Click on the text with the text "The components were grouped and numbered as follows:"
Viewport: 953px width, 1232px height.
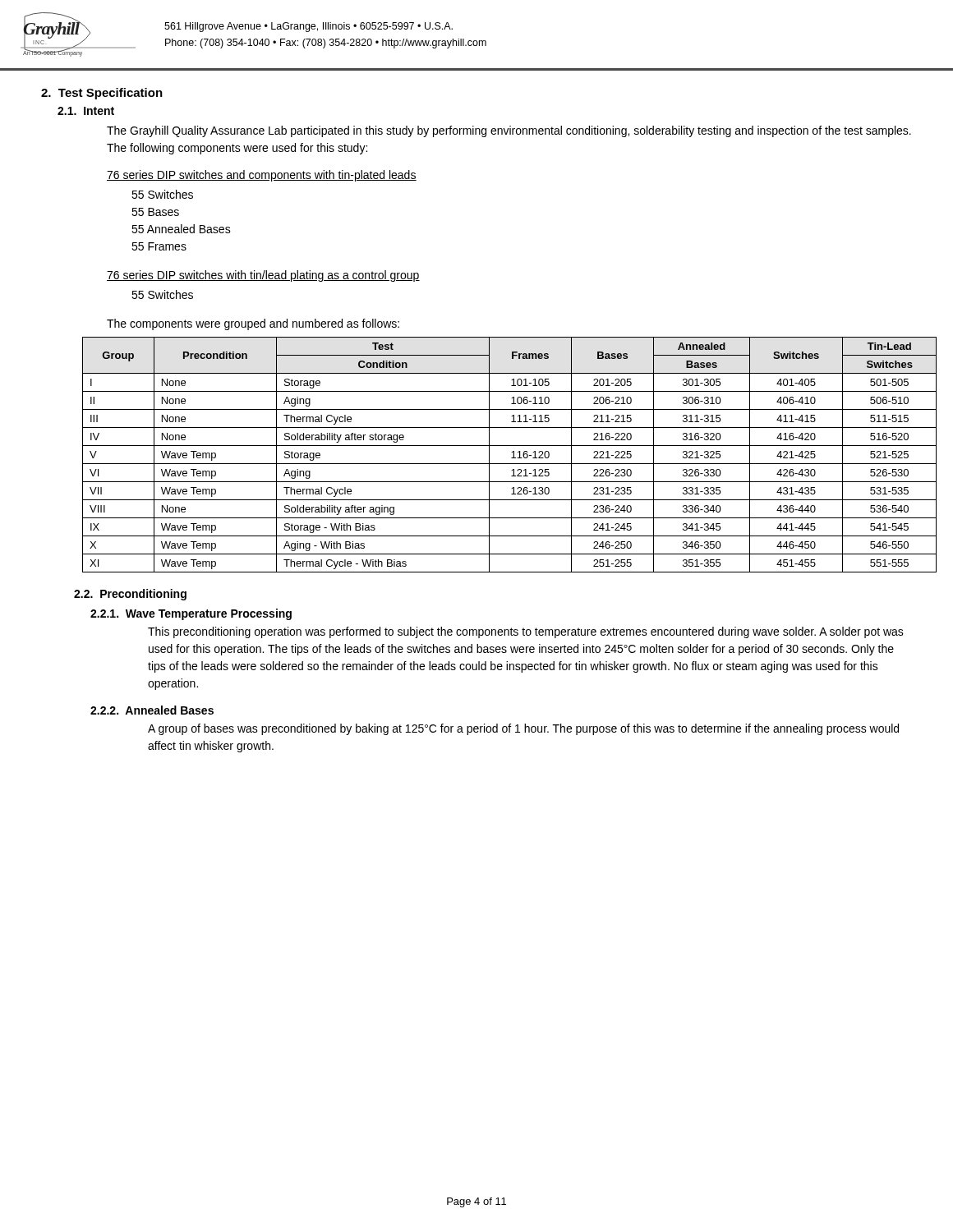pos(254,324)
